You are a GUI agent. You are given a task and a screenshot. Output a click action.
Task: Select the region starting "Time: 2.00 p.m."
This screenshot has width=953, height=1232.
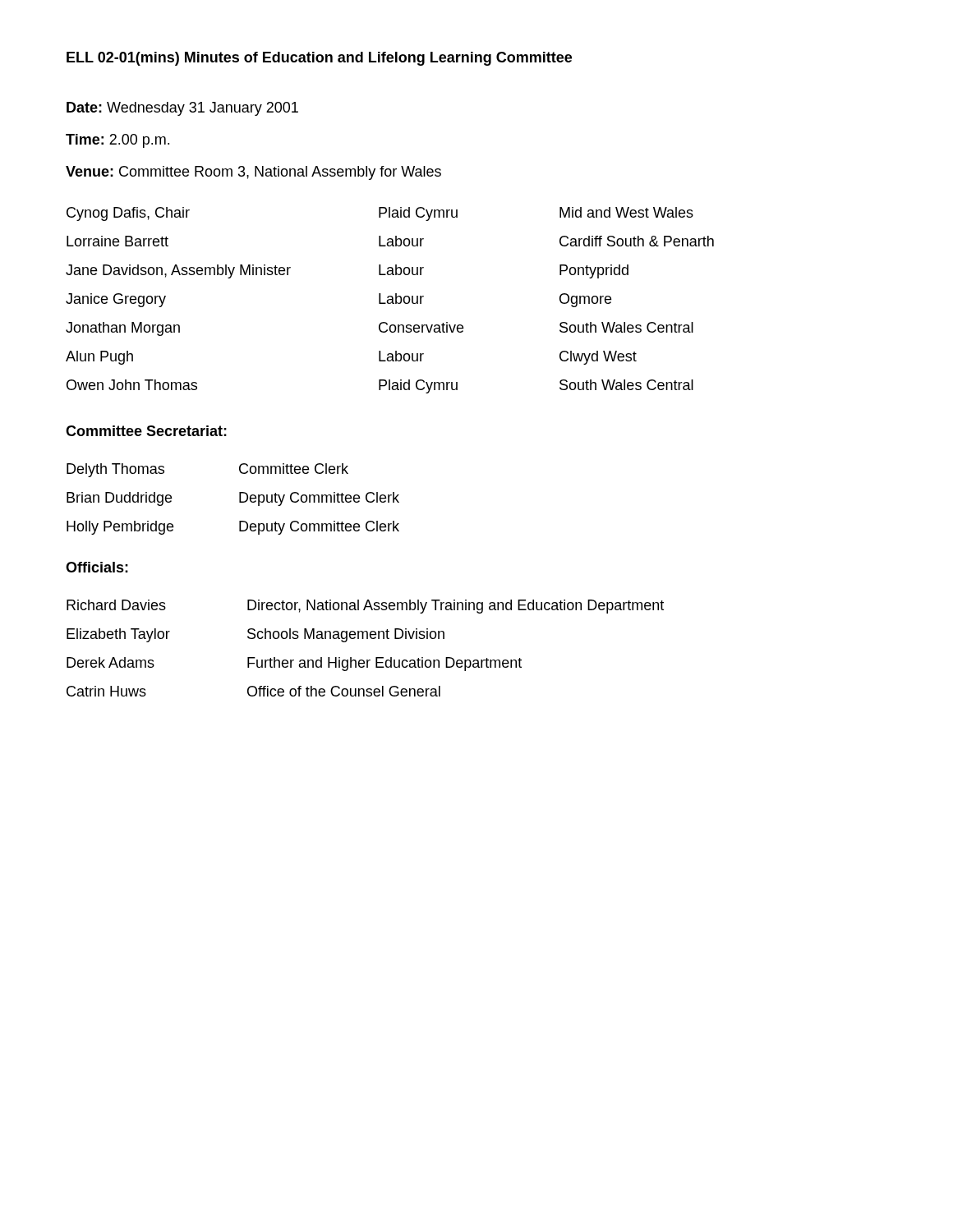[x=118, y=140]
